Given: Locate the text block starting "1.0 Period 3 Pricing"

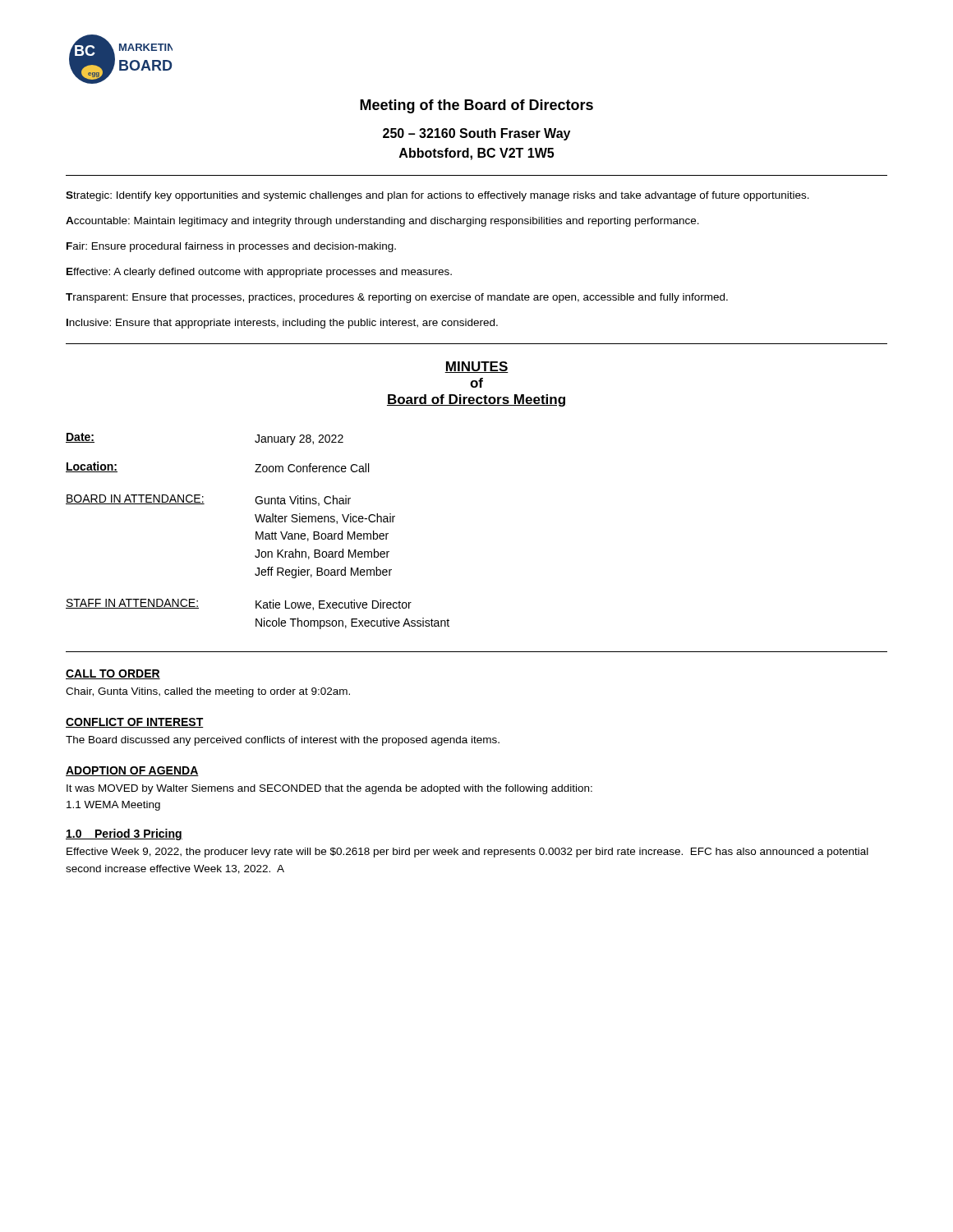Looking at the screenshot, I should click(x=124, y=834).
